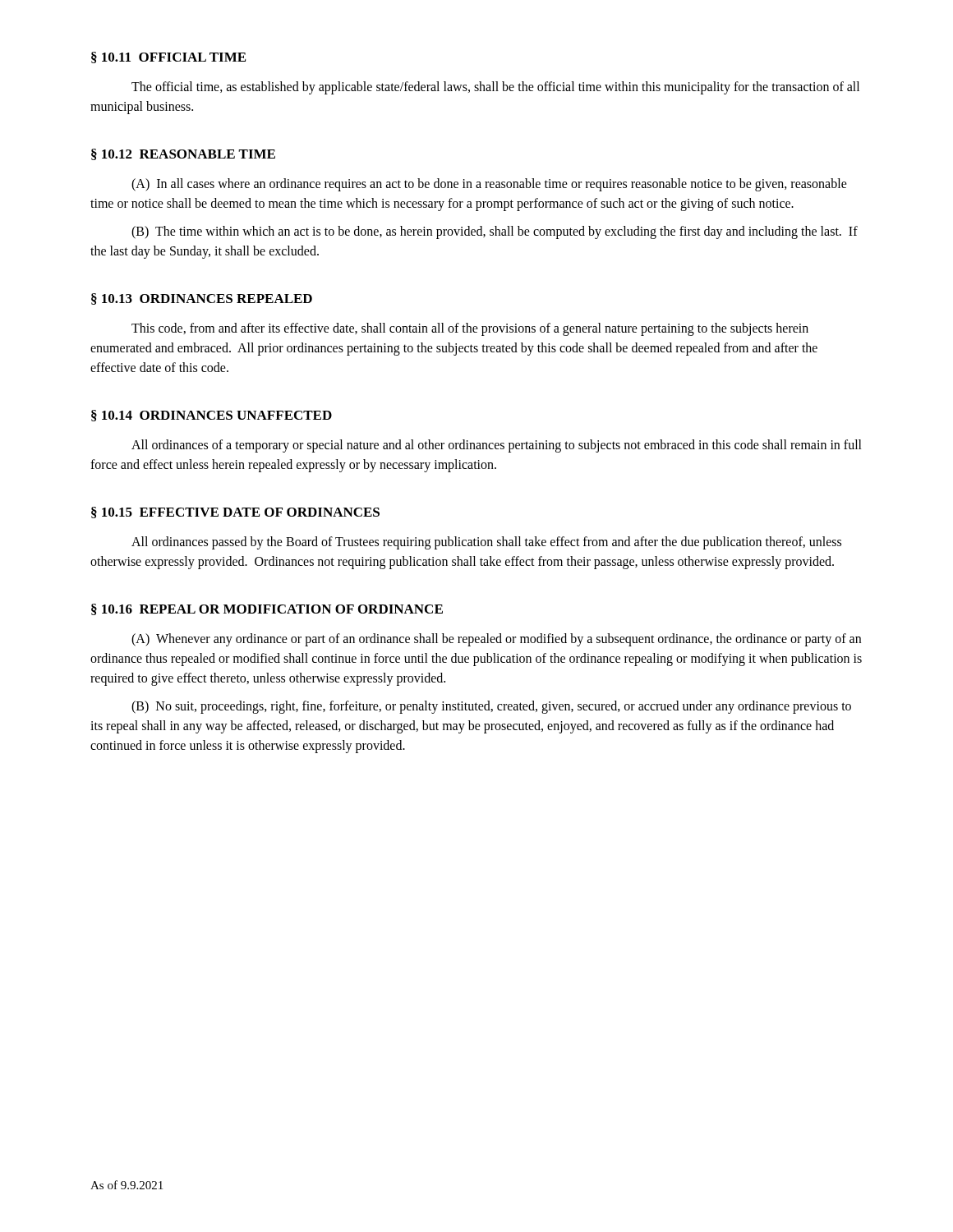Screen dimensions: 1232x953
Task: Select the block starting "(A) Whenever any"
Action: pyautogui.click(x=476, y=658)
